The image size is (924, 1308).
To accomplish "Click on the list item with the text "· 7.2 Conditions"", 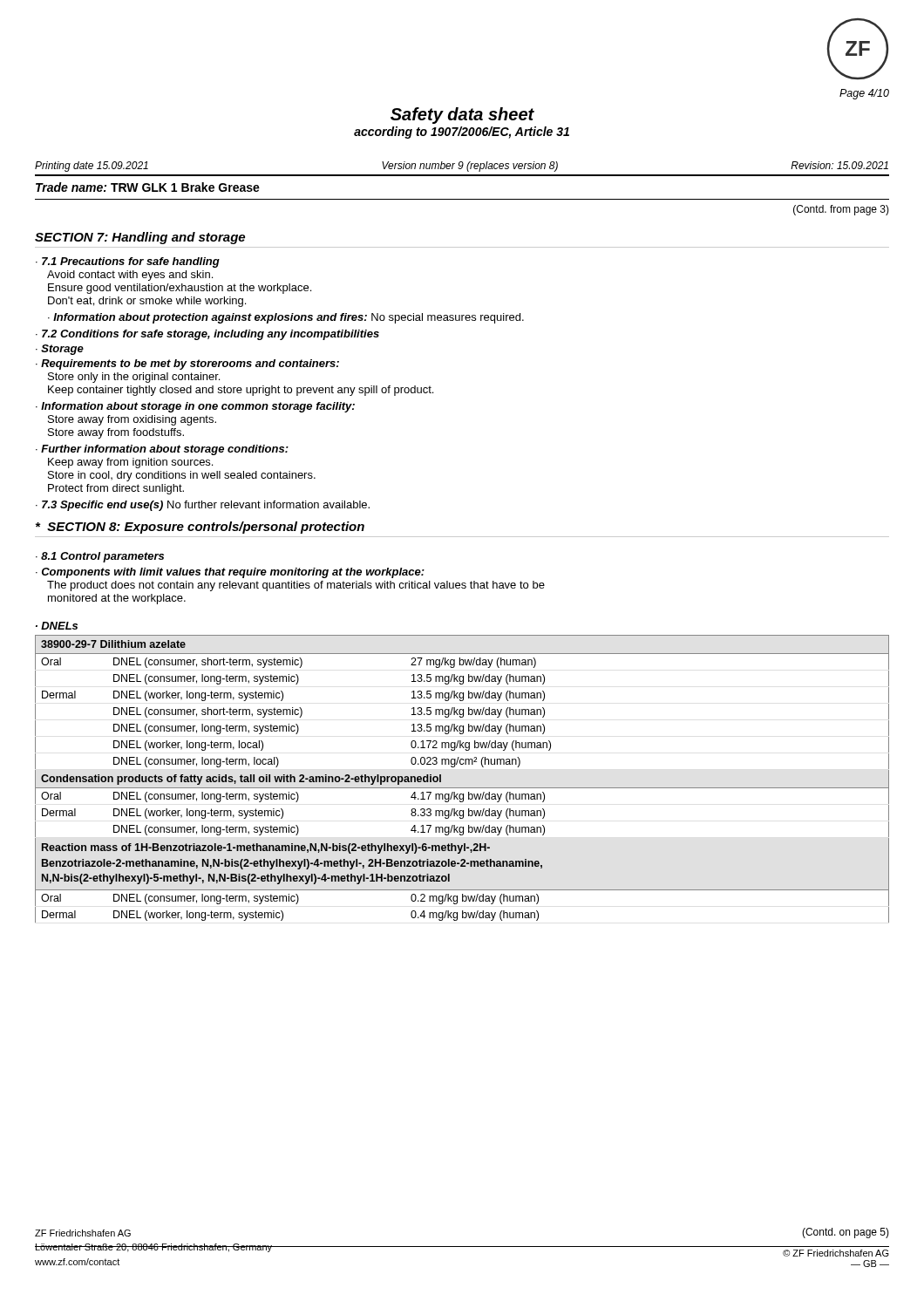I will click(207, 334).
